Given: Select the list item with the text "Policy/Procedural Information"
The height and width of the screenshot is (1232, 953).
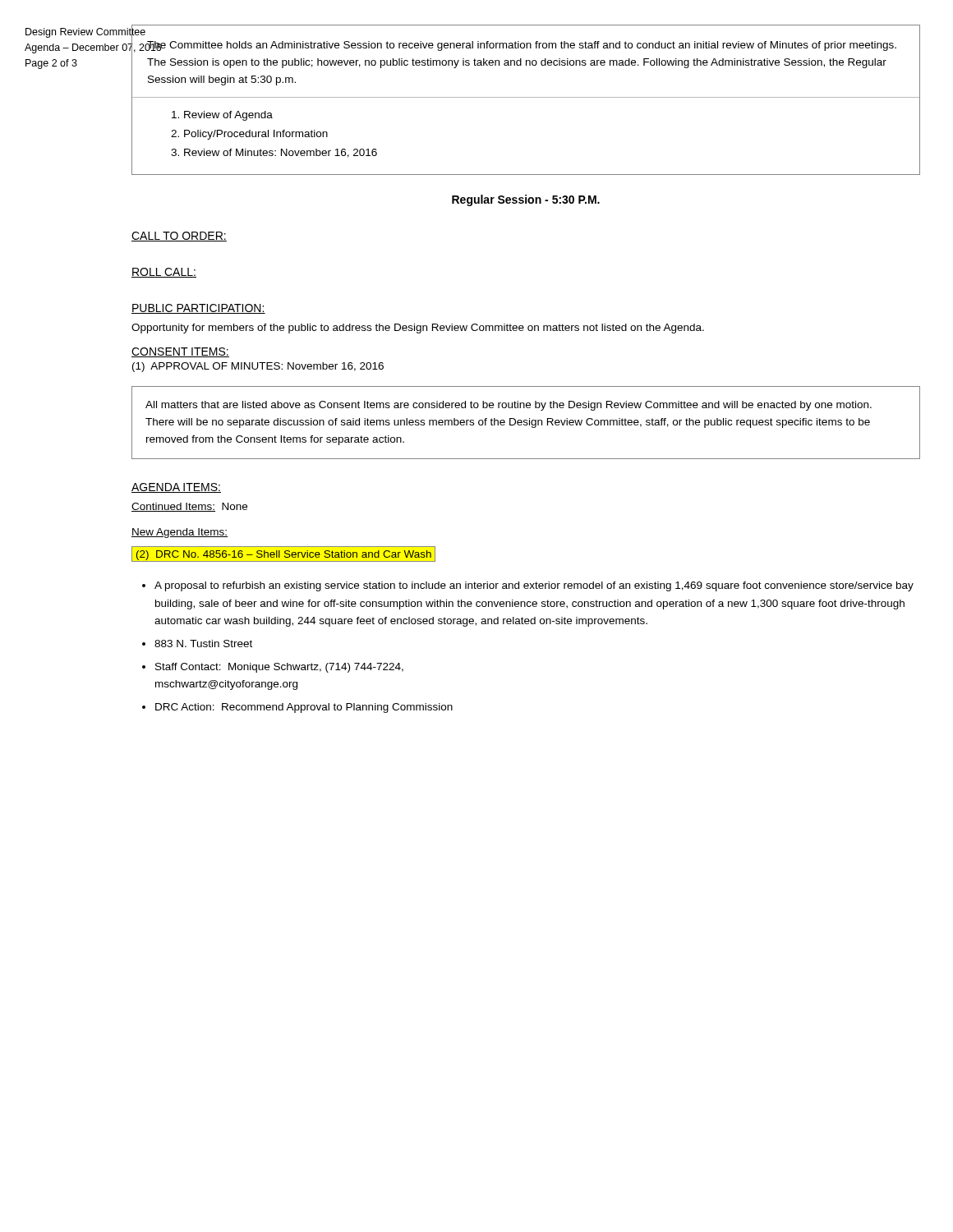Looking at the screenshot, I should coord(256,133).
